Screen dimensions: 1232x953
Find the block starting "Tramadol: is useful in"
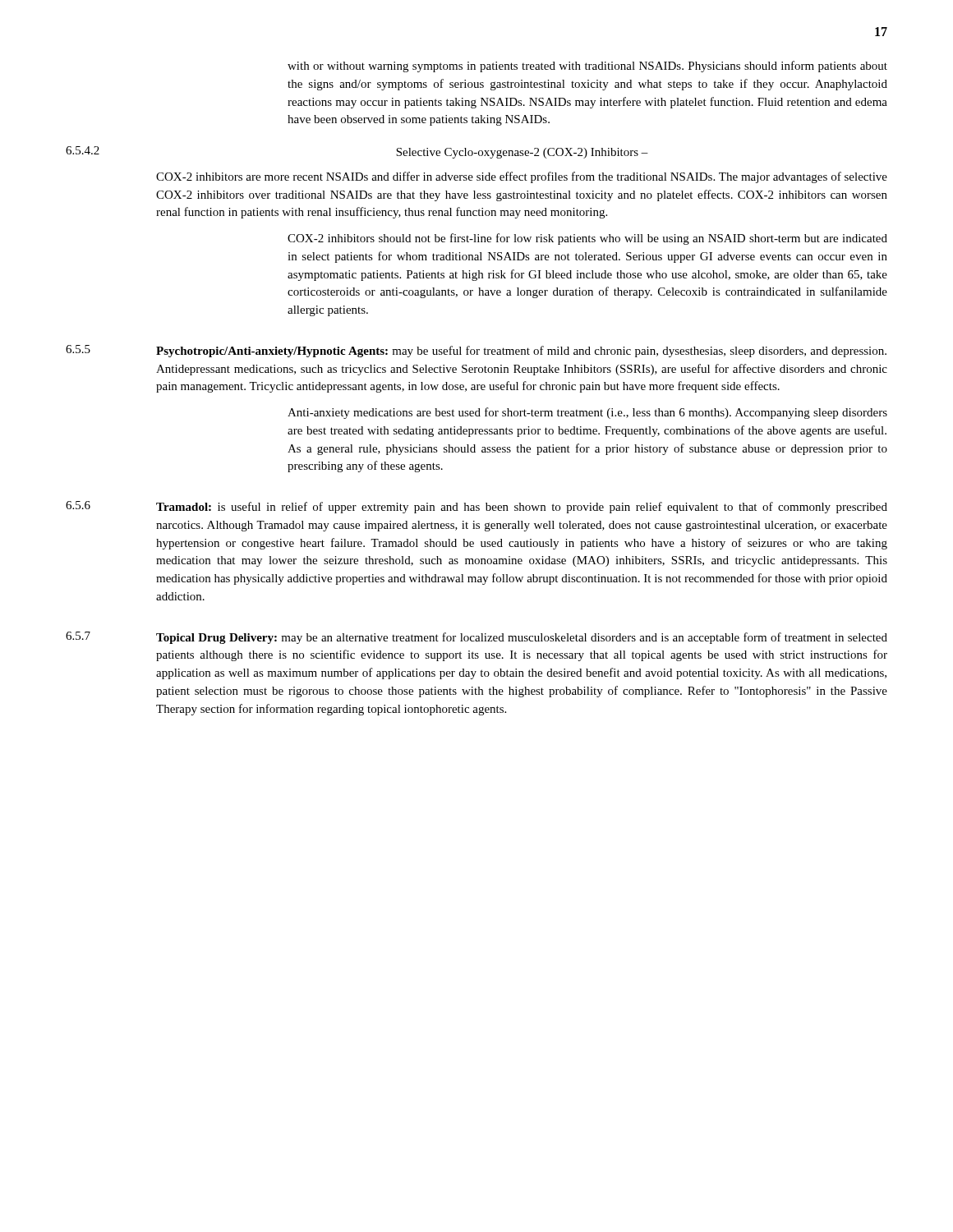[x=522, y=552]
